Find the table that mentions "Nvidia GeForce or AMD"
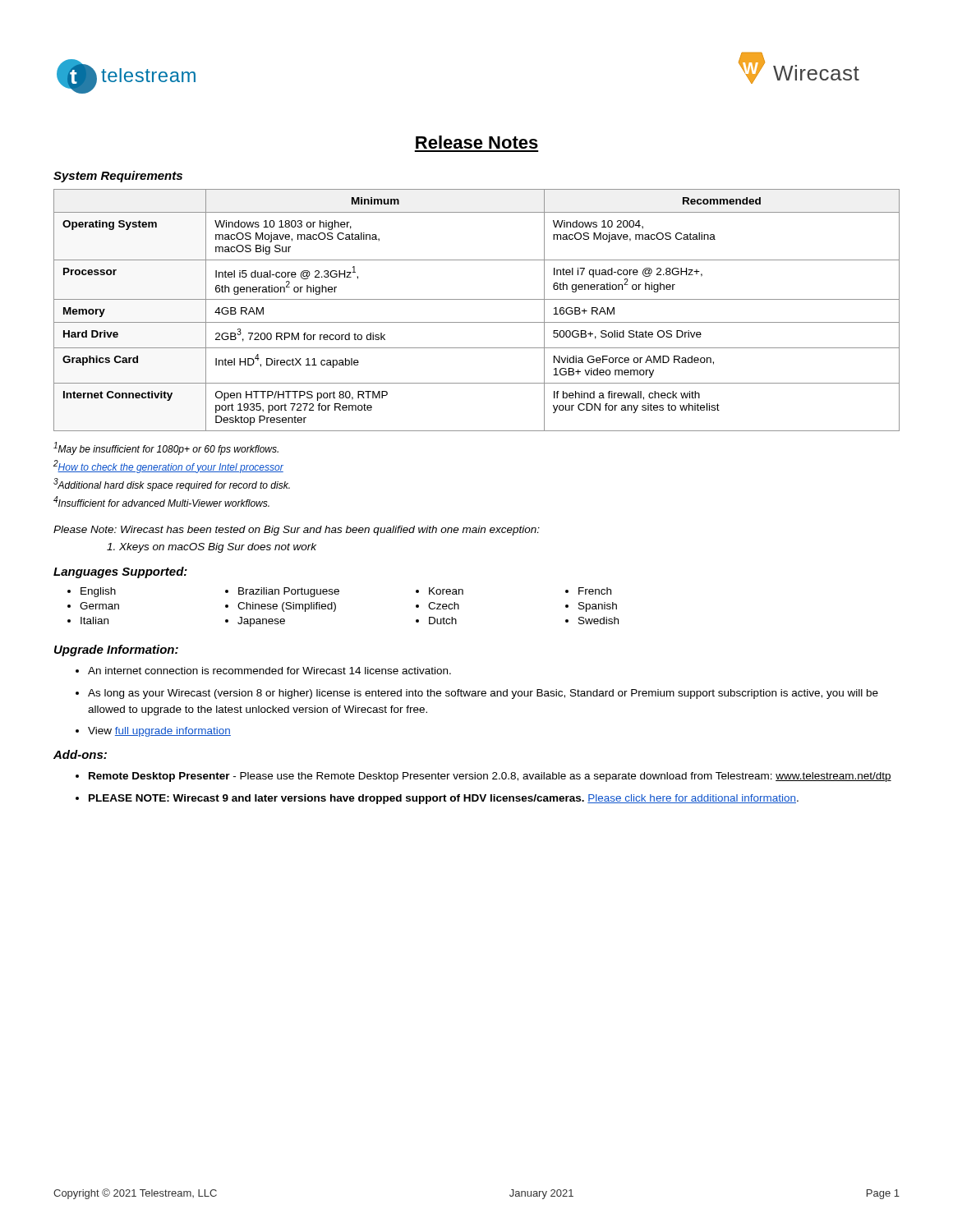Screen dimensions: 1232x953 (476, 310)
